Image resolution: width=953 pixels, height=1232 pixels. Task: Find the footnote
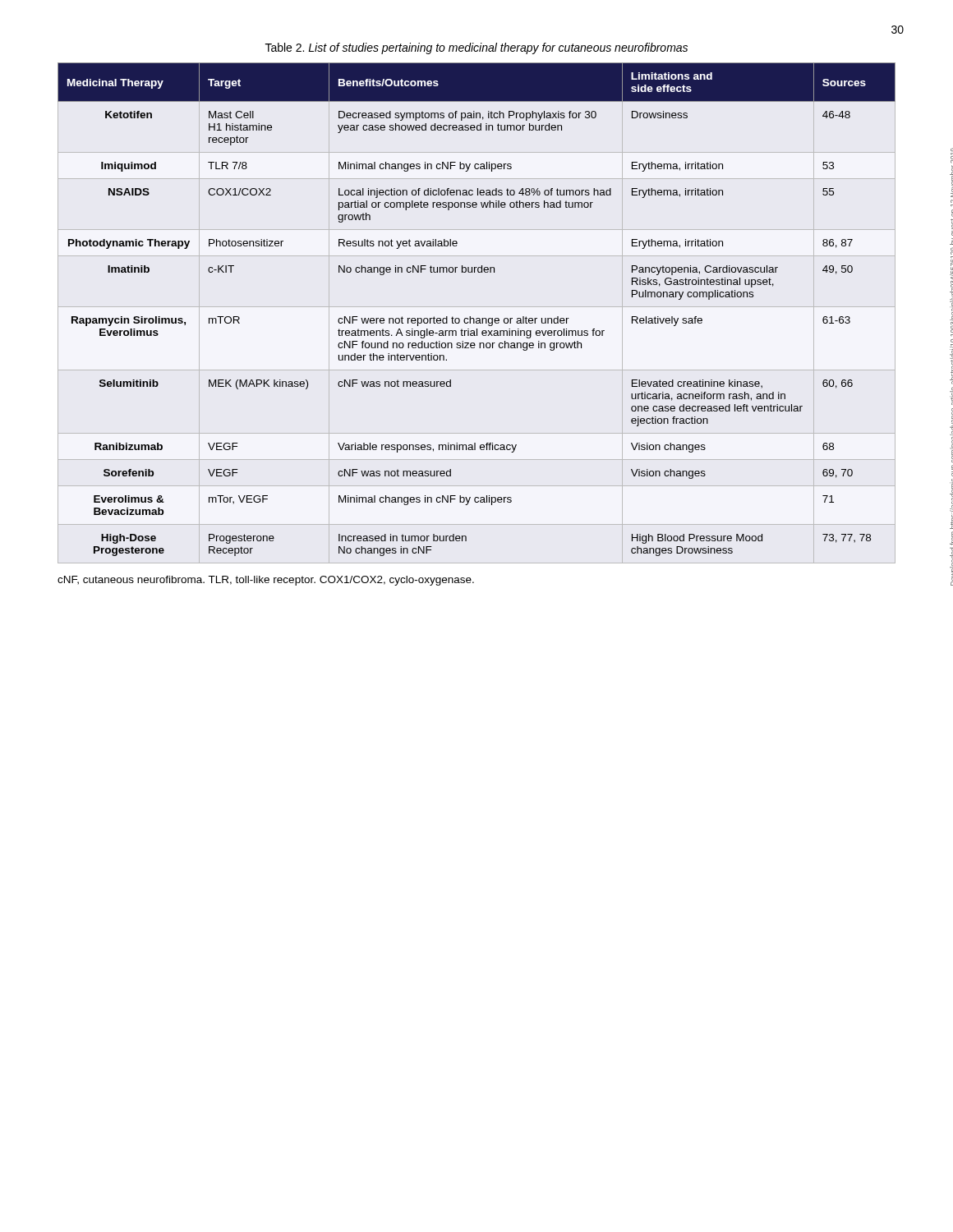(266, 579)
